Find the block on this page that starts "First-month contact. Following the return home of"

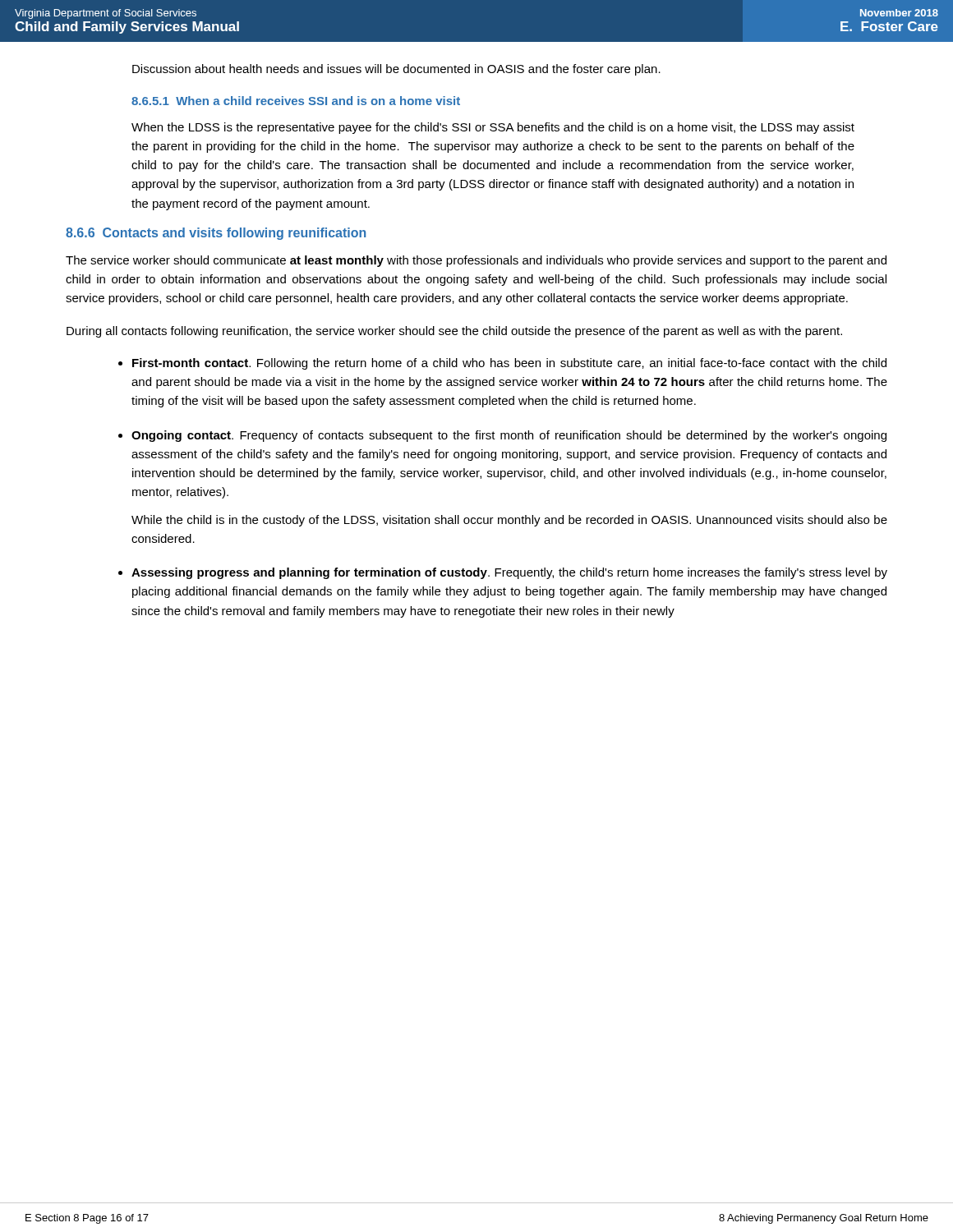[509, 381]
